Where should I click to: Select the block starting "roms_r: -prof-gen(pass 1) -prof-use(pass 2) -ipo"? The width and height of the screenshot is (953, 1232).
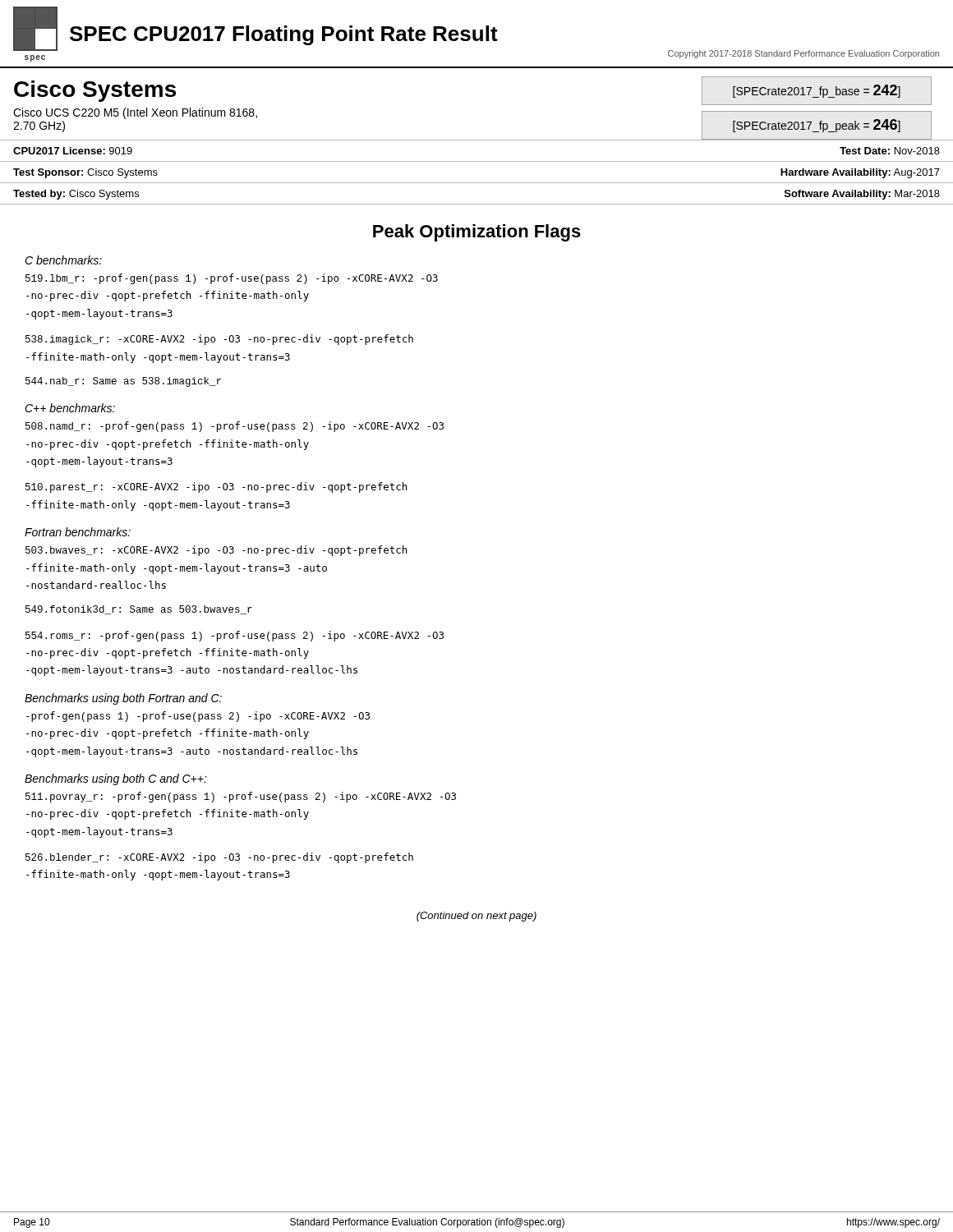pyautogui.click(x=235, y=653)
